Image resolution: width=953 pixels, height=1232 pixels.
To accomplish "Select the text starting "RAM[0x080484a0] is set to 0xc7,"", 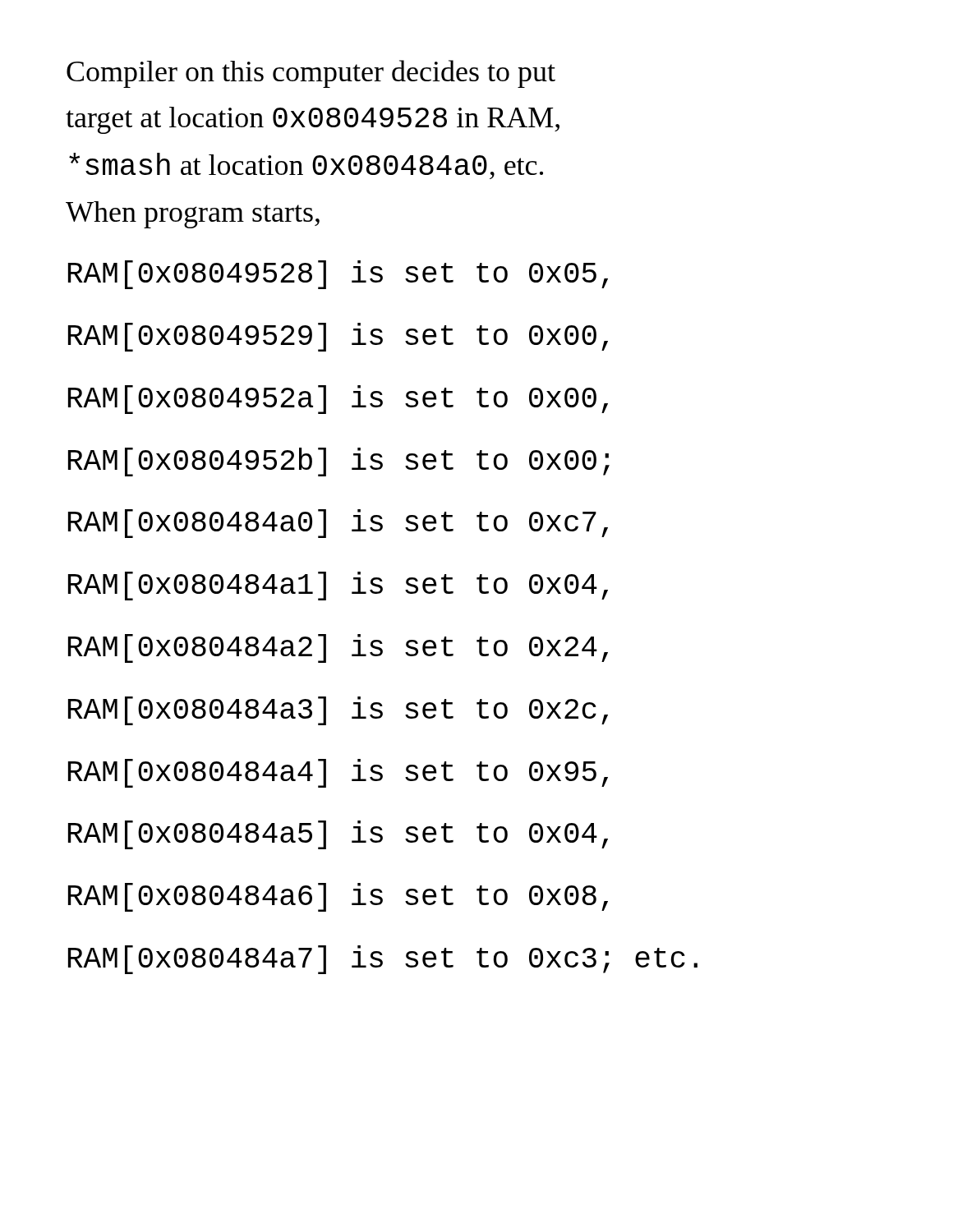I will click(476, 523).
